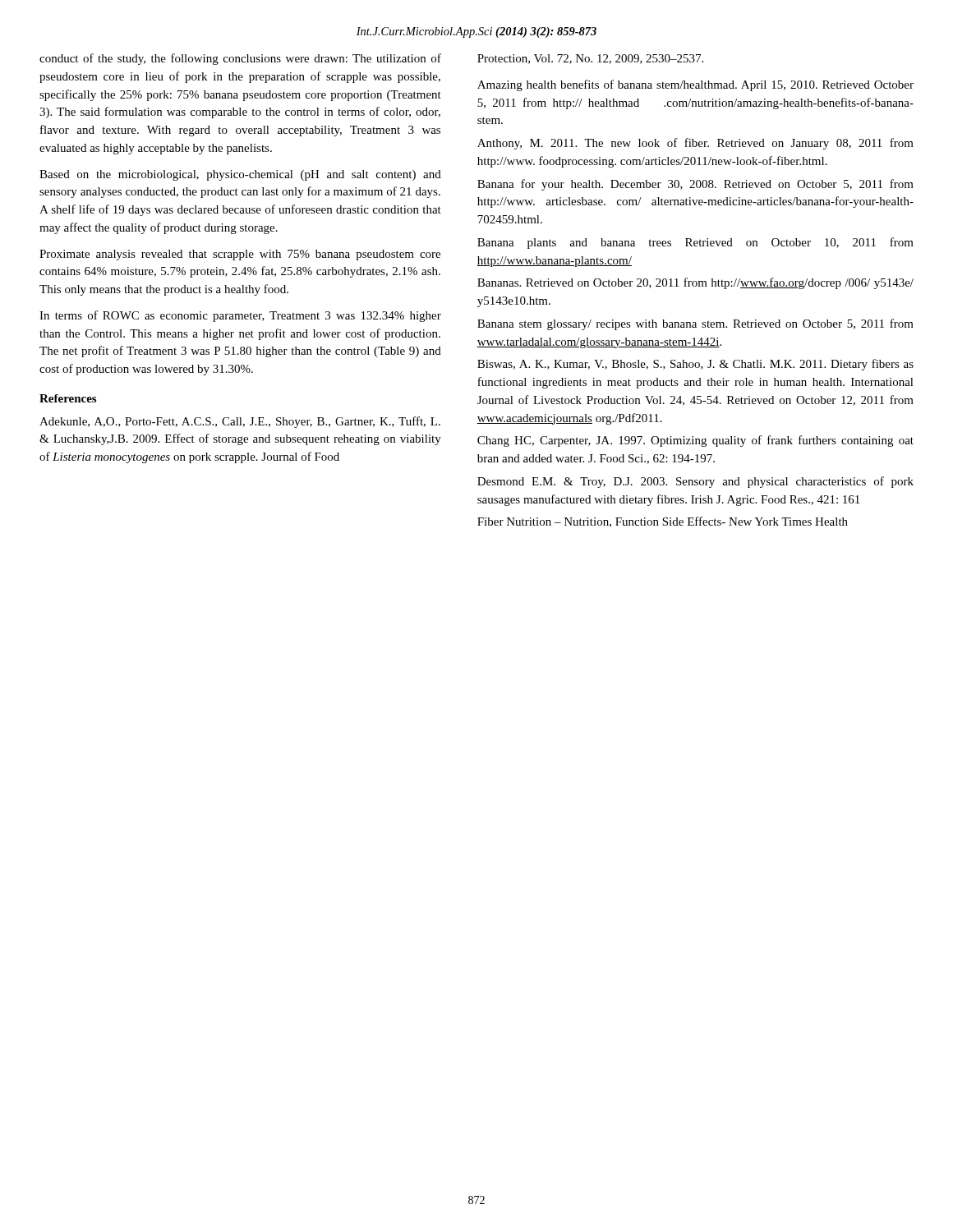The image size is (953, 1232).
Task: Click the passage that begins "Desmond E.M. & Troy, D.J. 2003. Sensory"
Action: click(695, 490)
